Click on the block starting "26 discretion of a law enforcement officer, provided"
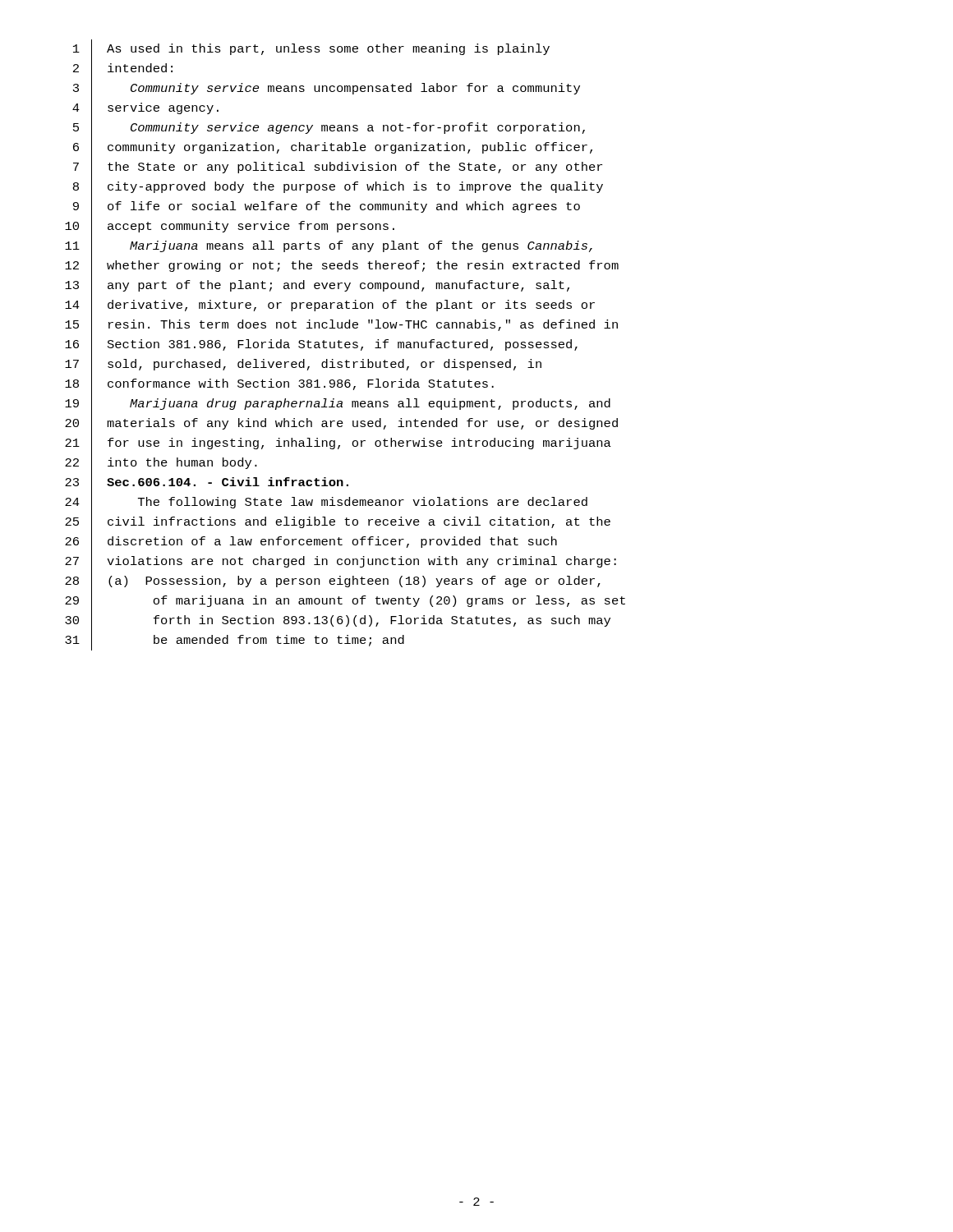The width and height of the screenshot is (953, 1232). (481, 542)
